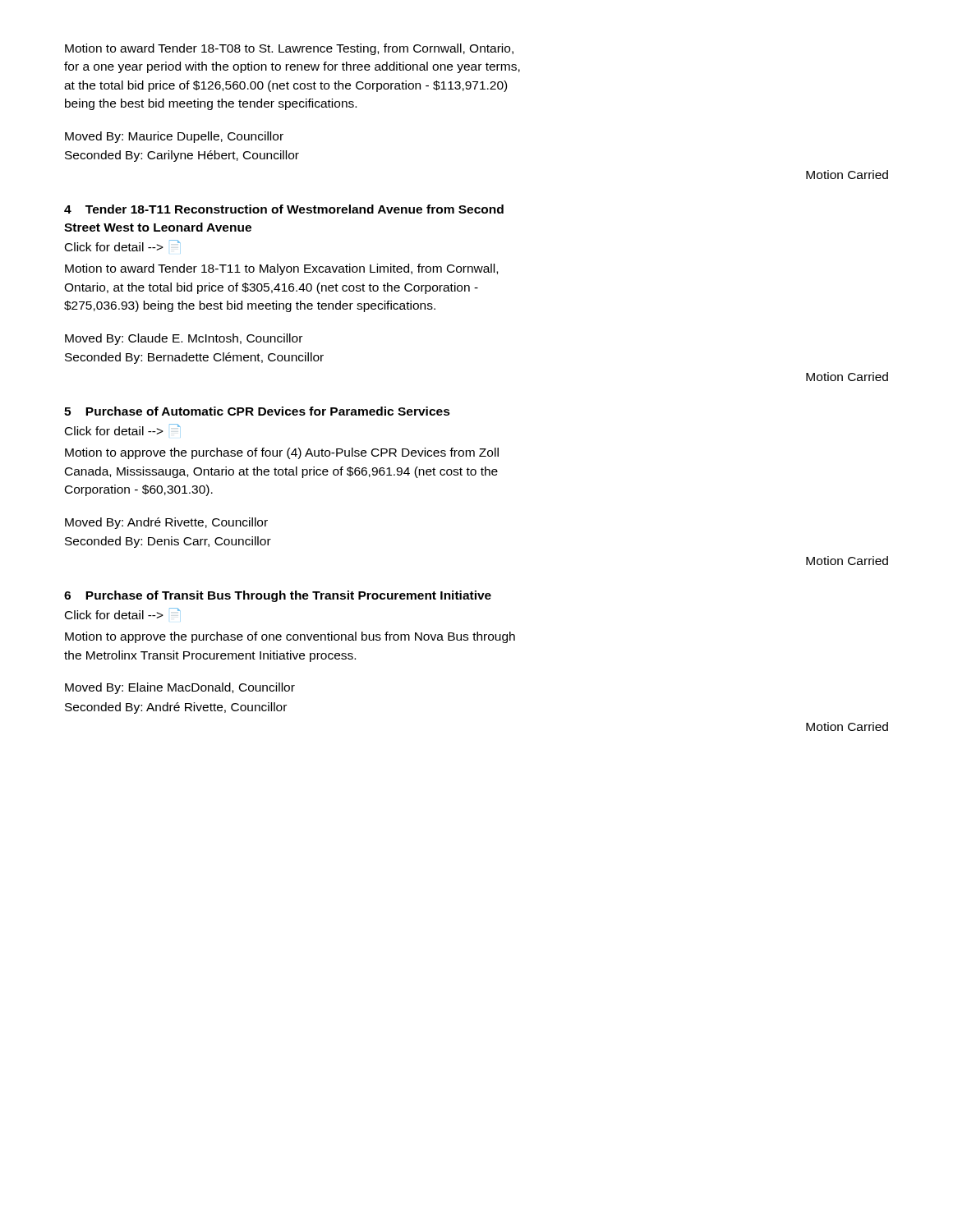
Task: Locate the text starting "Moved By: André Rivette, Councillor"
Action: (167, 531)
